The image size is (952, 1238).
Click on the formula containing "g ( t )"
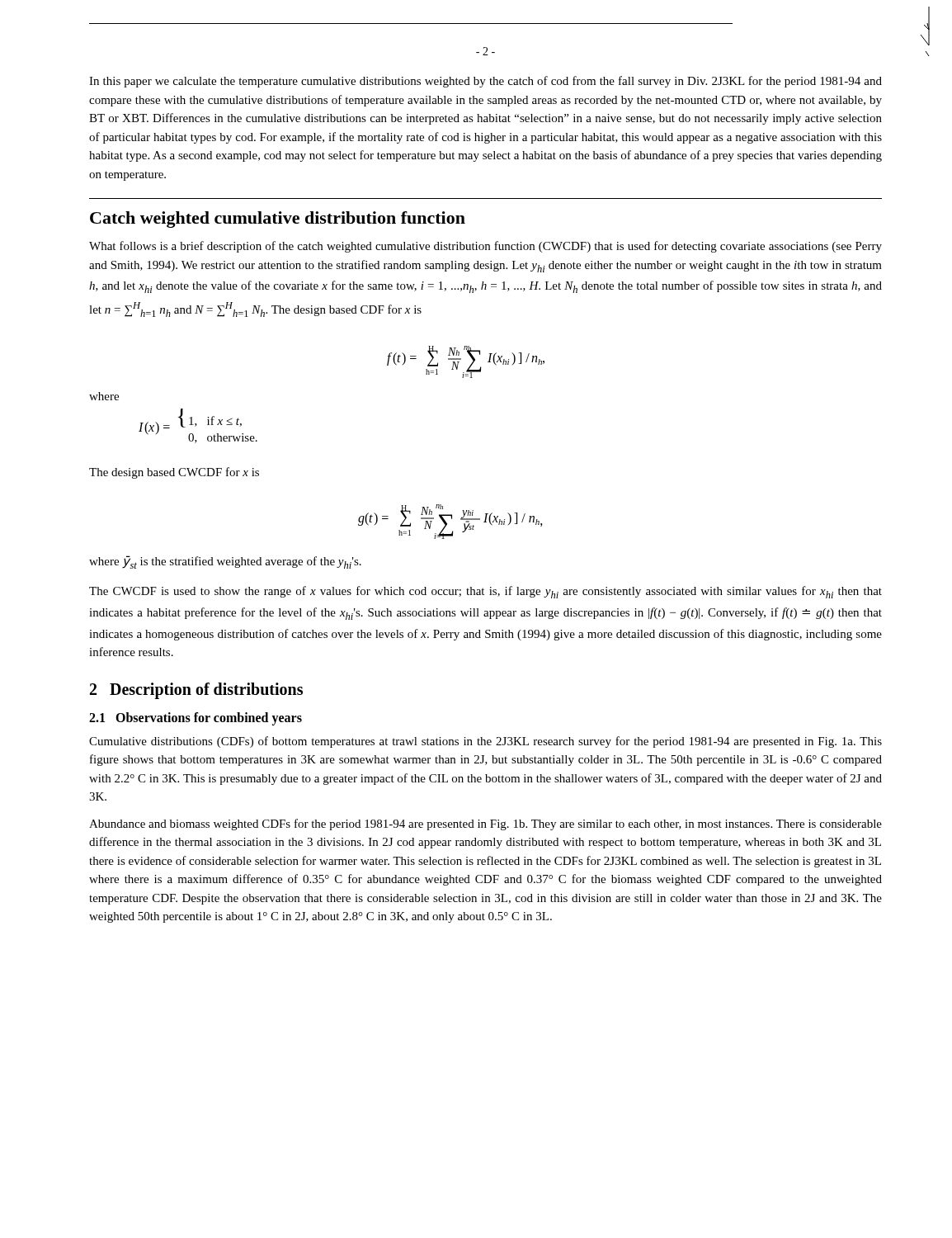click(485, 519)
